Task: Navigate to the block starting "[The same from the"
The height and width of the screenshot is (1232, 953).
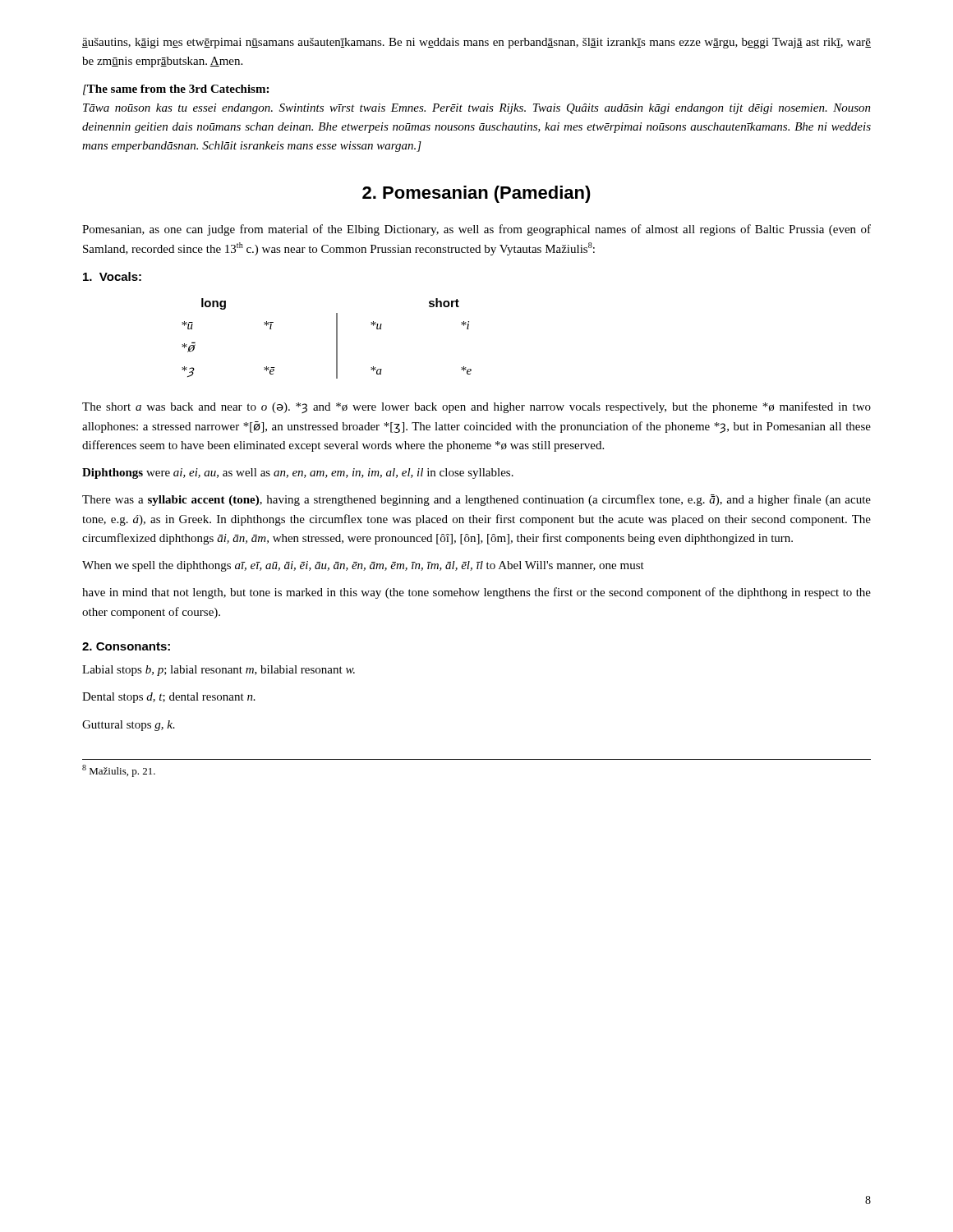Action: coord(476,117)
